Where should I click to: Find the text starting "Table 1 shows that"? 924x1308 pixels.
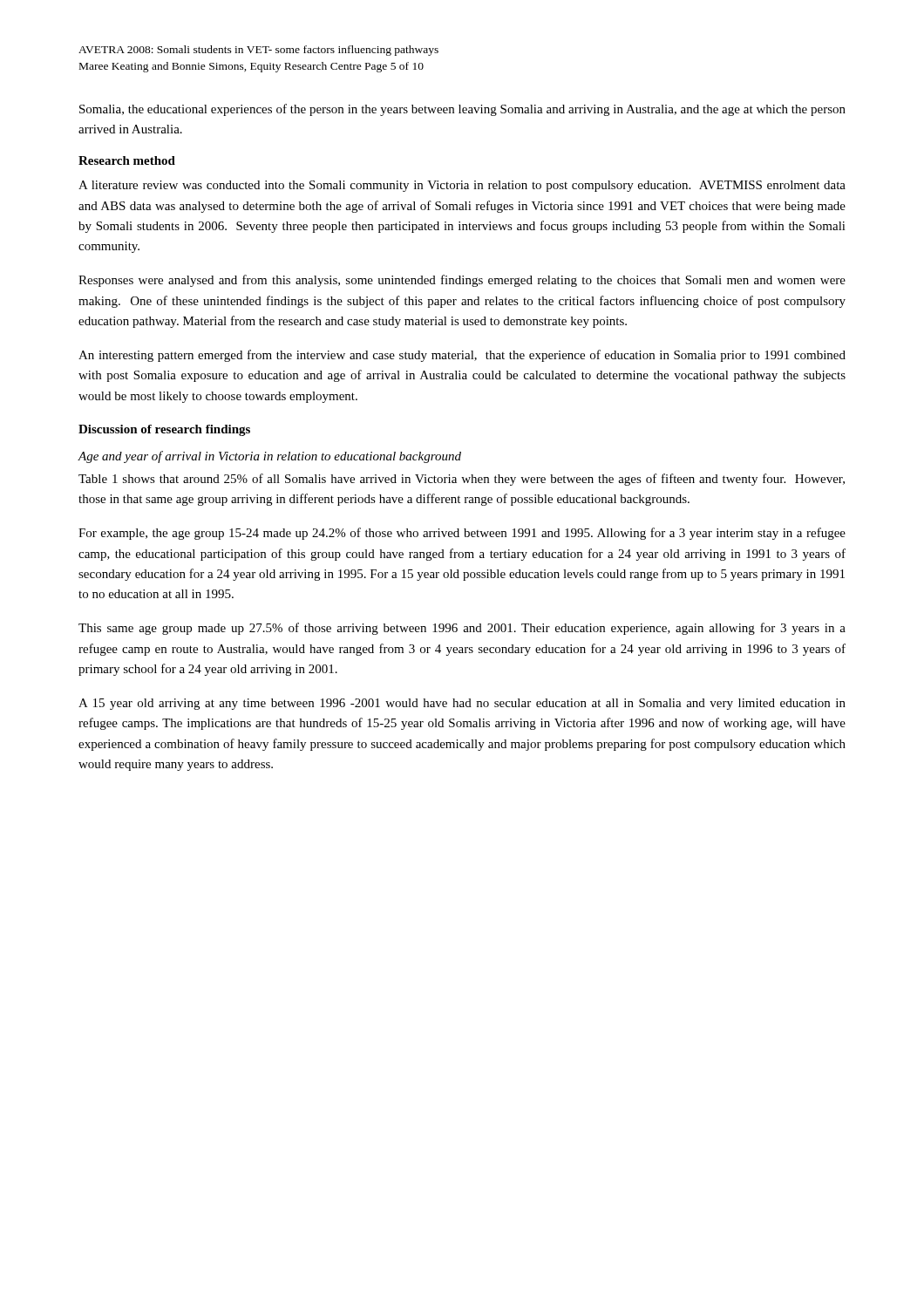462,489
